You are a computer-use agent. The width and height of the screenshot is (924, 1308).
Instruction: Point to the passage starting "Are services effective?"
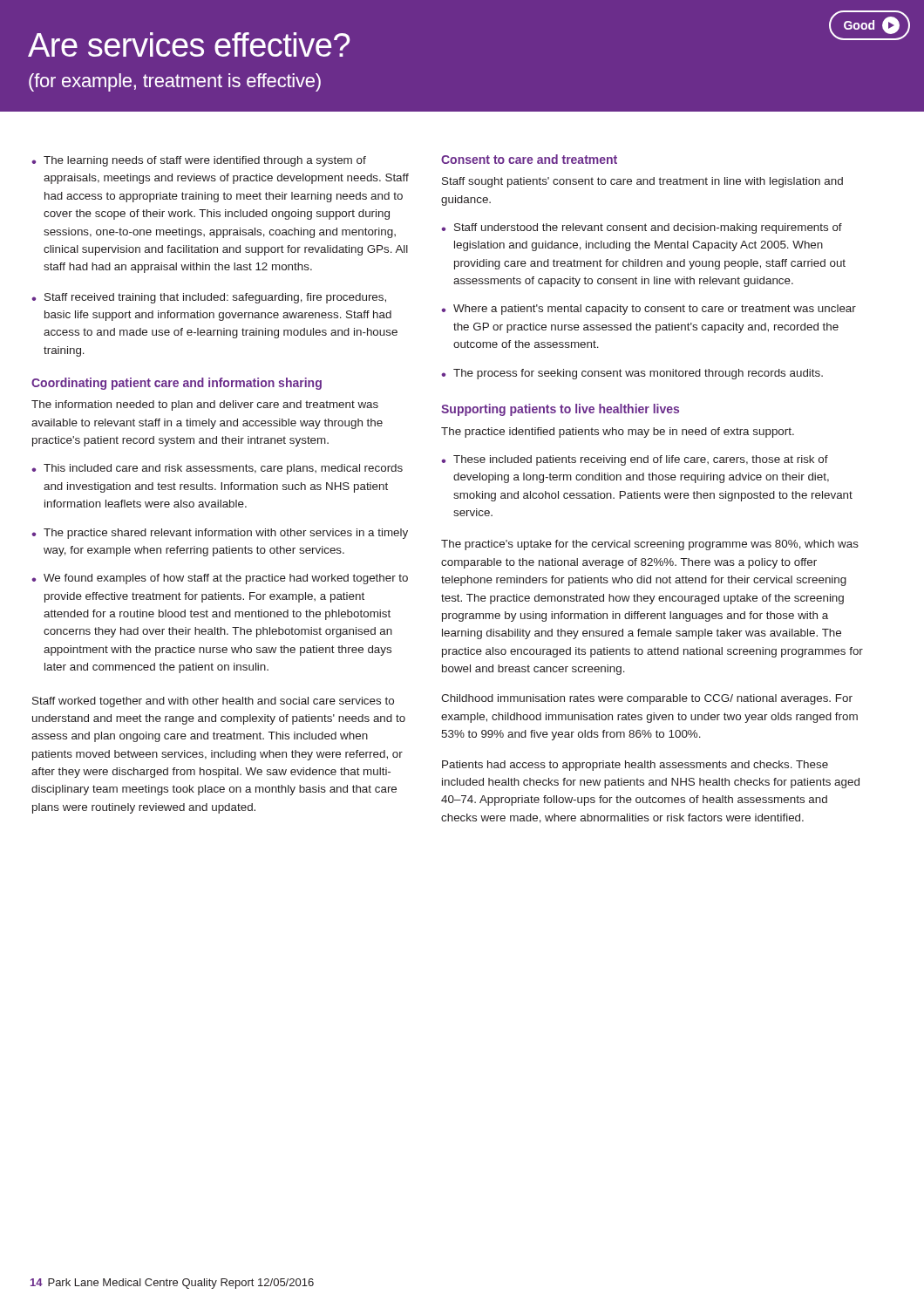click(189, 45)
